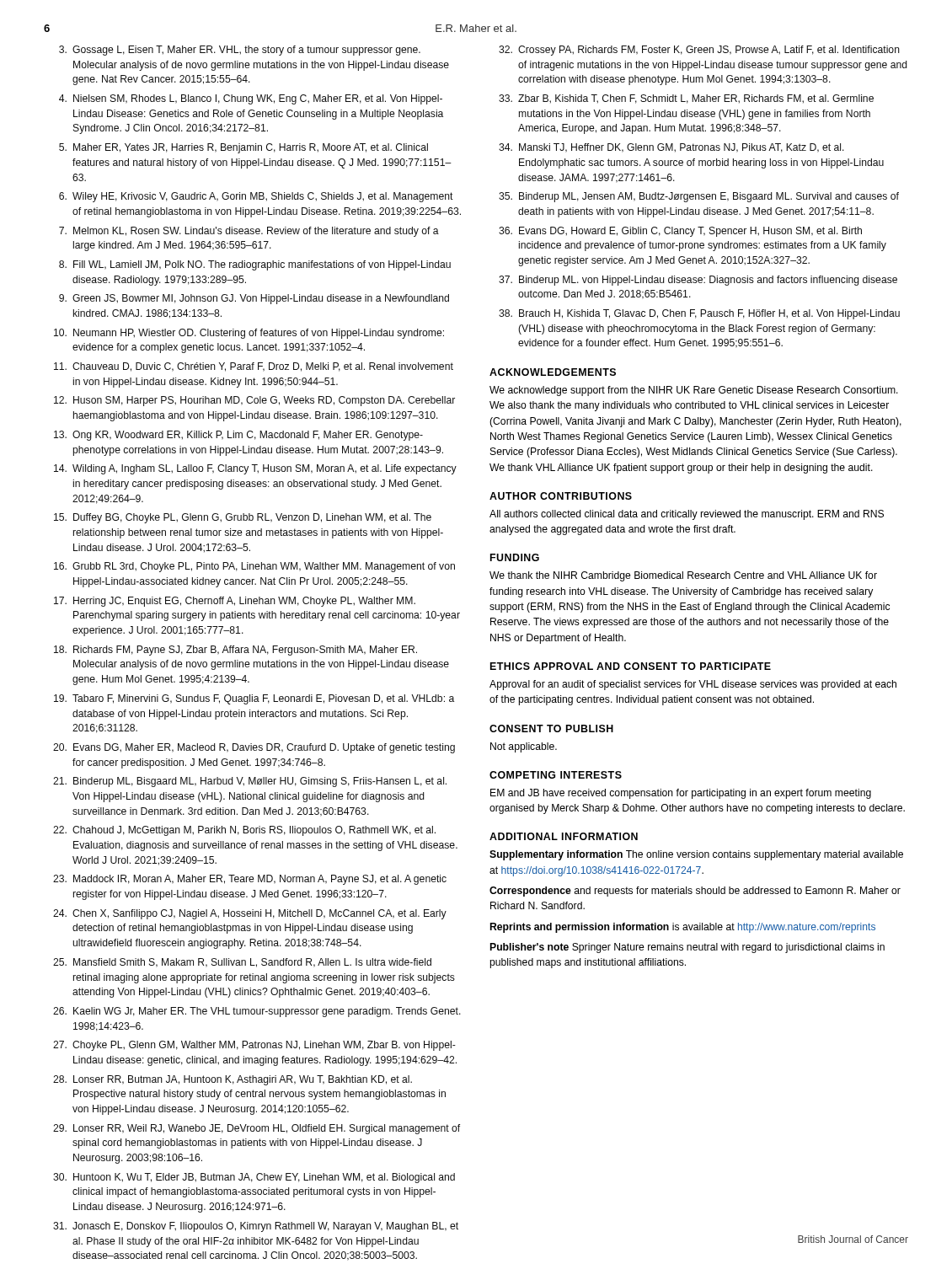This screenshot has height=1264, width=952.
Task: Navigate to the text starting "22. Chahoud J, McGettigan M, Parikh N,"
Action: 253,846
